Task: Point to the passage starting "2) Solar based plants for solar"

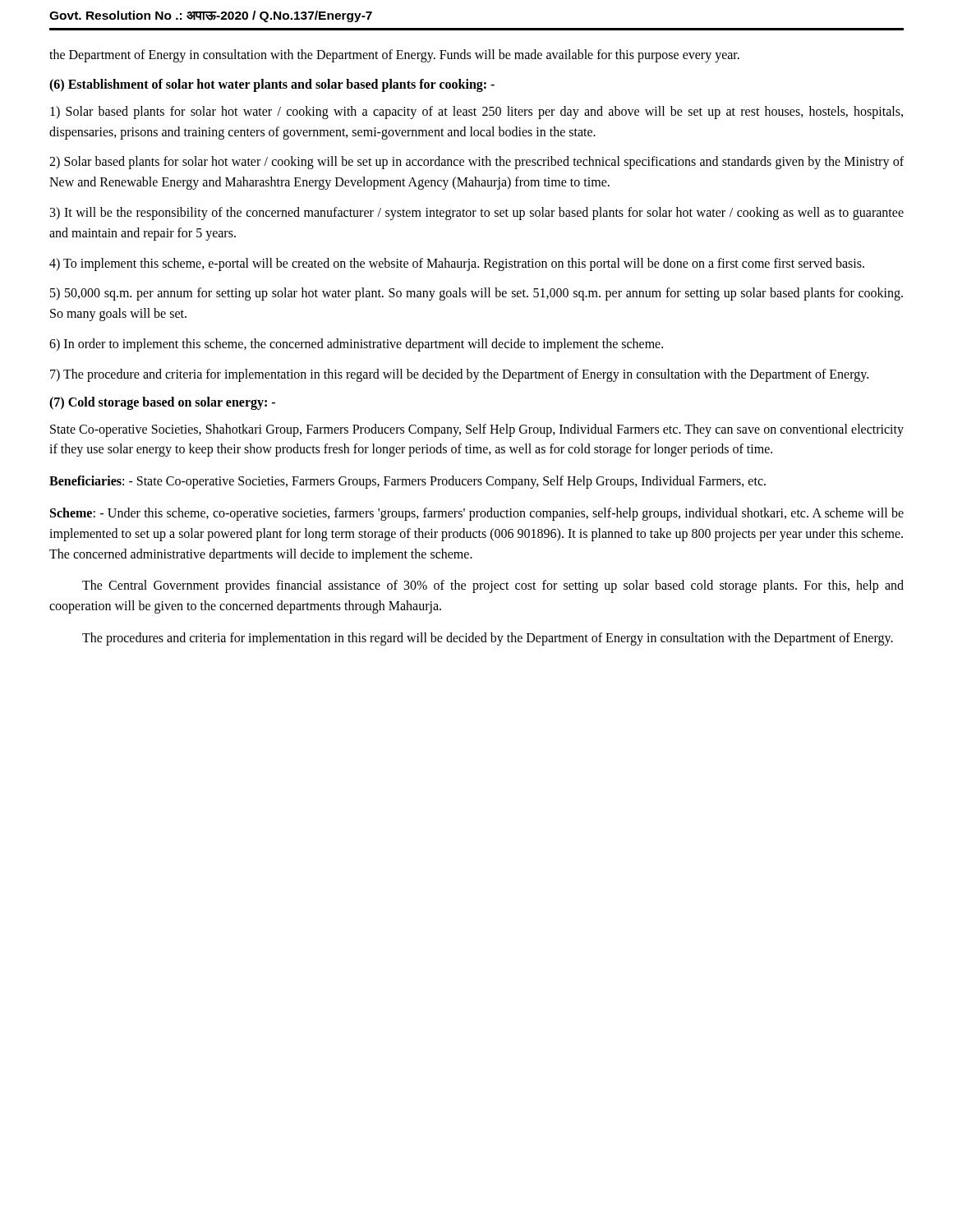Action: point(476,172)
